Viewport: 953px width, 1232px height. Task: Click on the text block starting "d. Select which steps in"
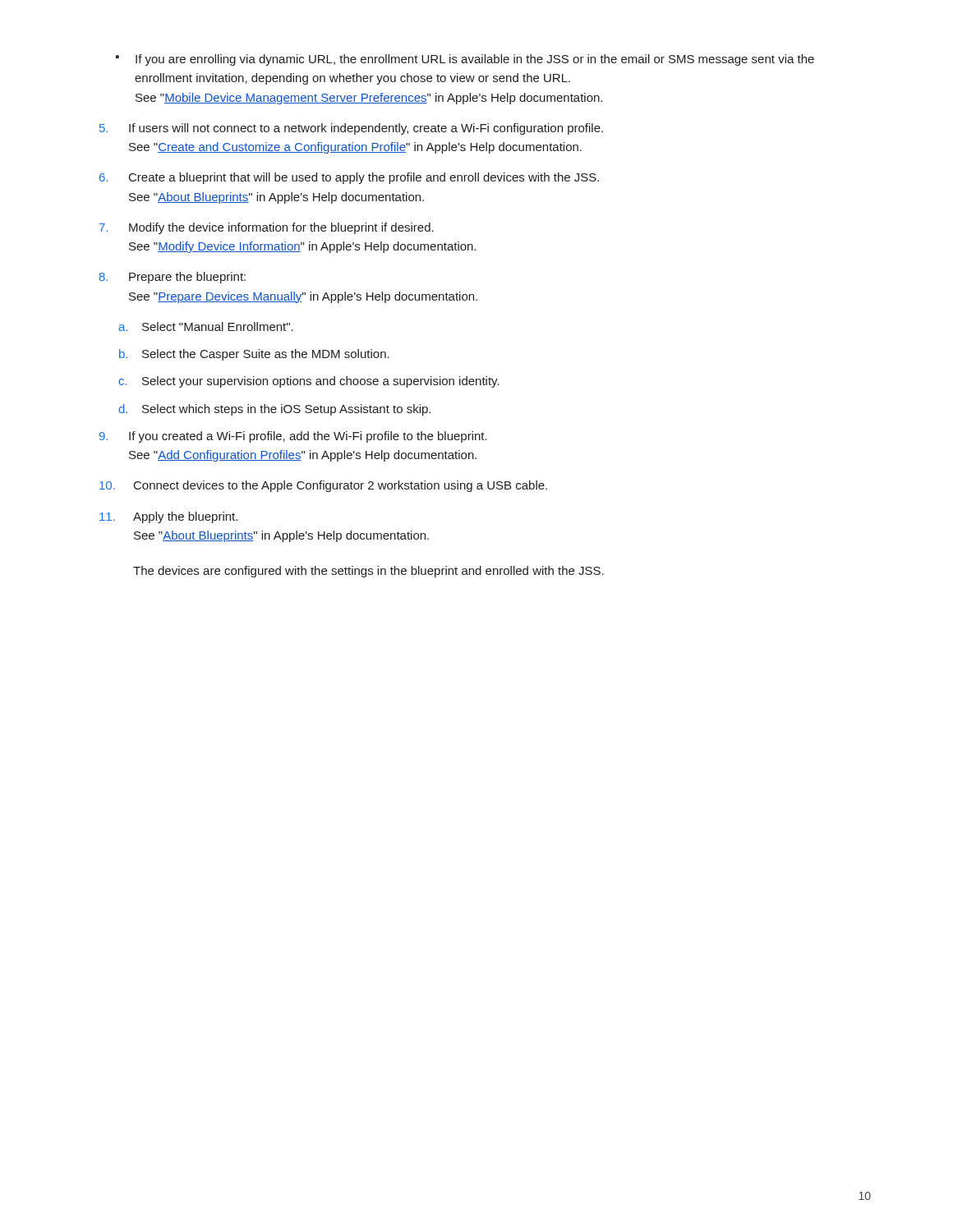click(x=274, y=410)
